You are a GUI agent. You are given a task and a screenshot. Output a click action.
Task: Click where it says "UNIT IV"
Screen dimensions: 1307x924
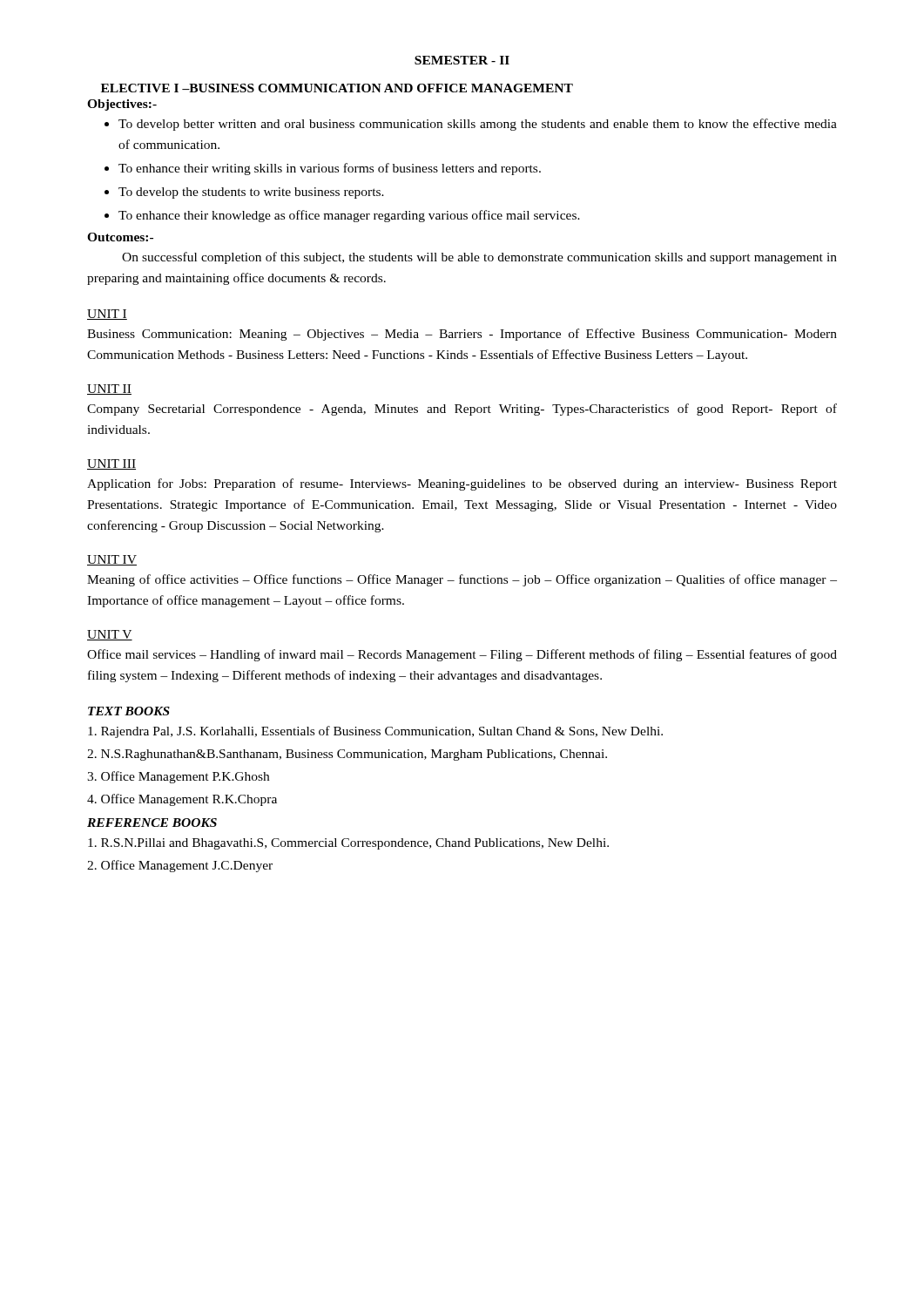[112, 559]
